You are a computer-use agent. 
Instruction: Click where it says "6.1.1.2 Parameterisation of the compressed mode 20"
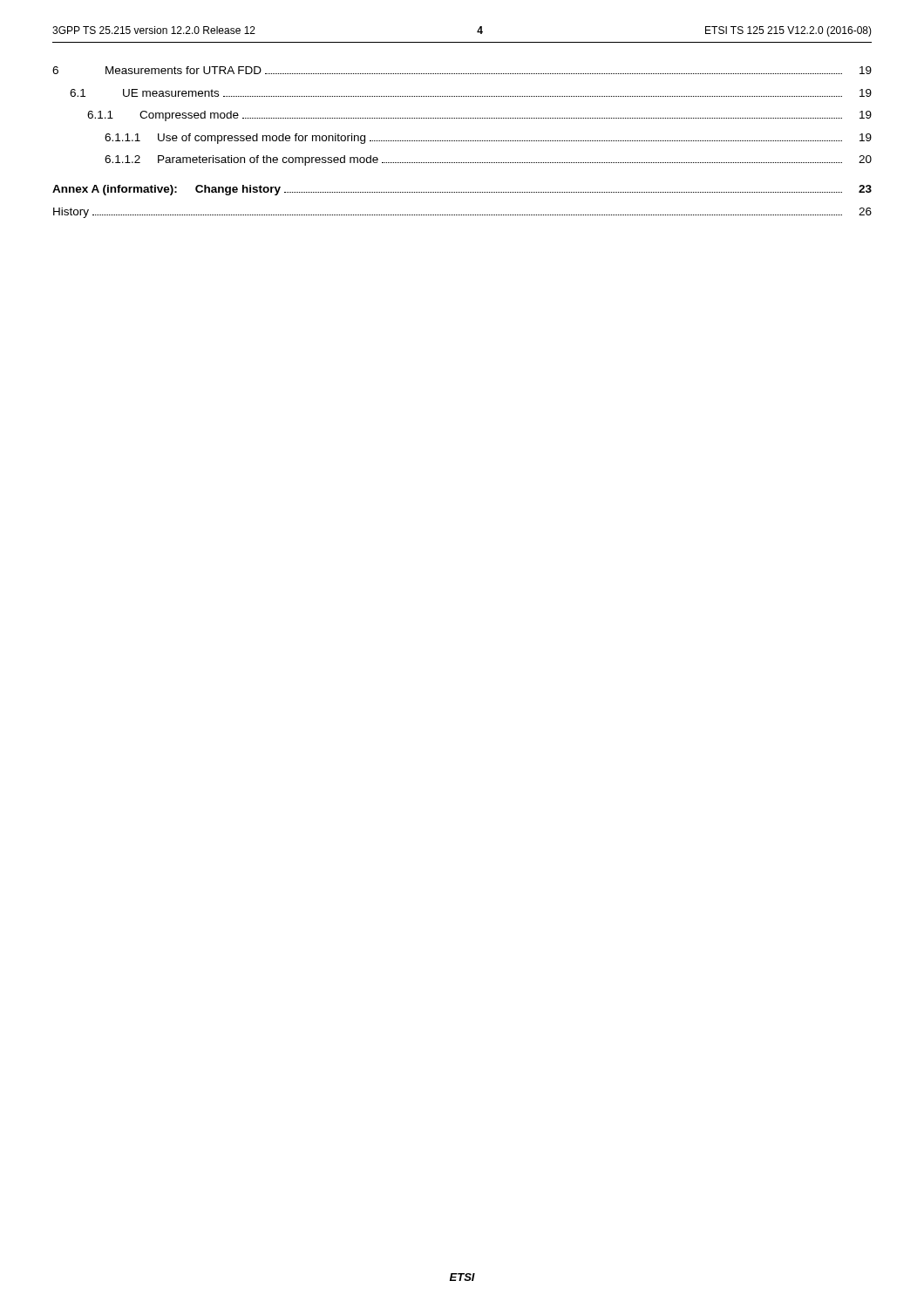(x=462, y=160)
